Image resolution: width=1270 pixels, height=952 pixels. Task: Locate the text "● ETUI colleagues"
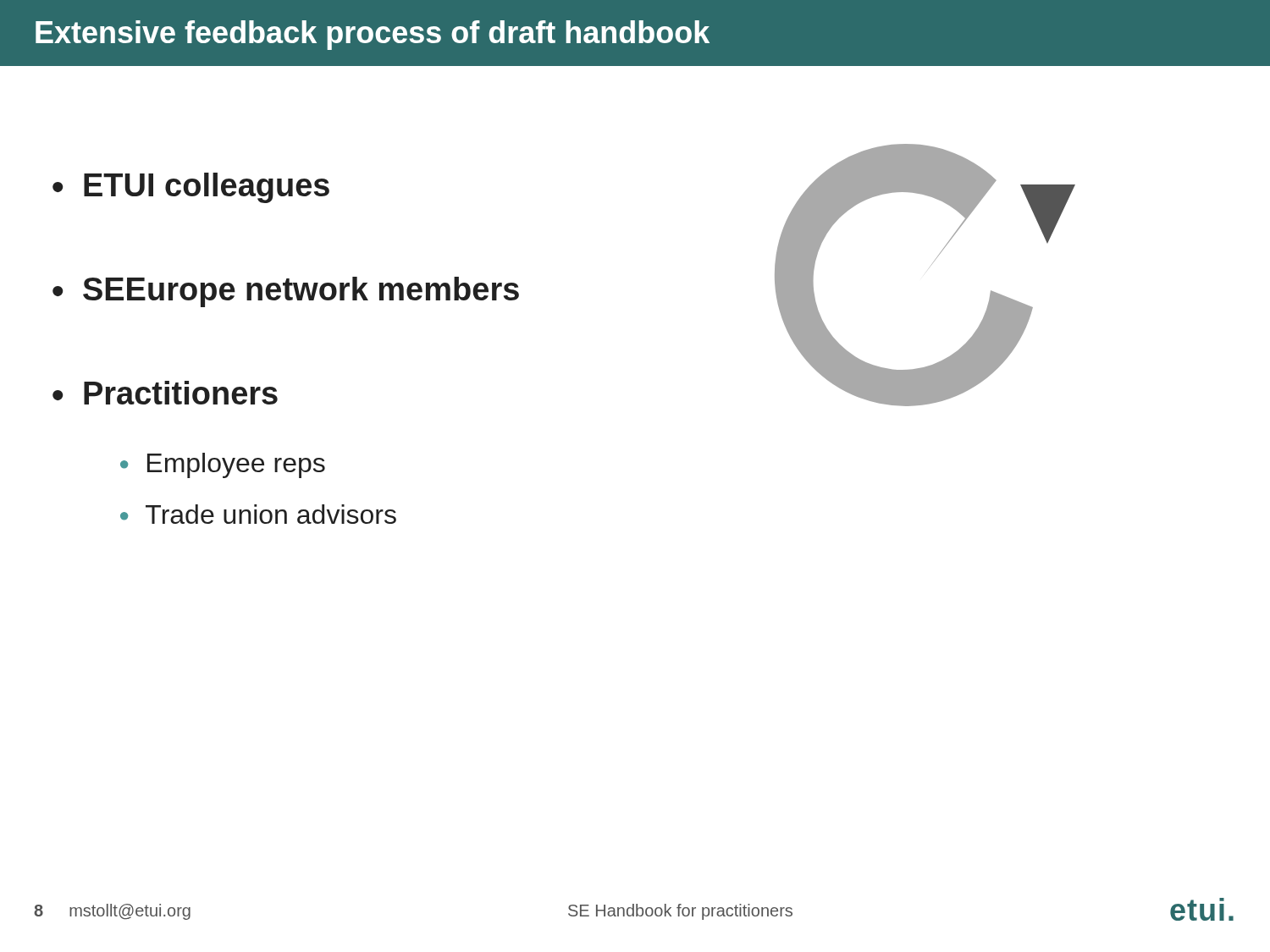191,186
